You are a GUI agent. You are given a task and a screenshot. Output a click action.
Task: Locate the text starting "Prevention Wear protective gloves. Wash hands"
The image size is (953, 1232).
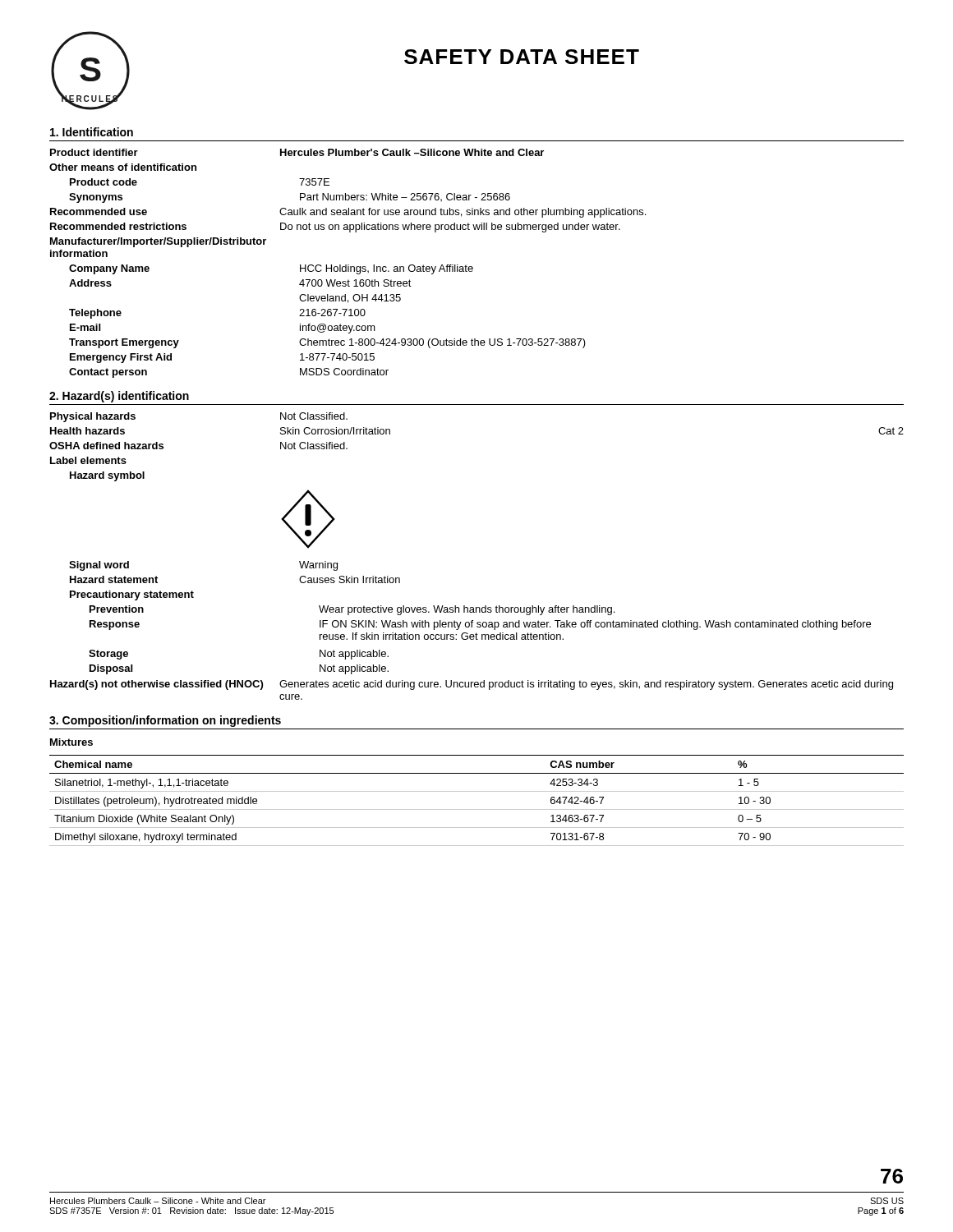point(476,609)
